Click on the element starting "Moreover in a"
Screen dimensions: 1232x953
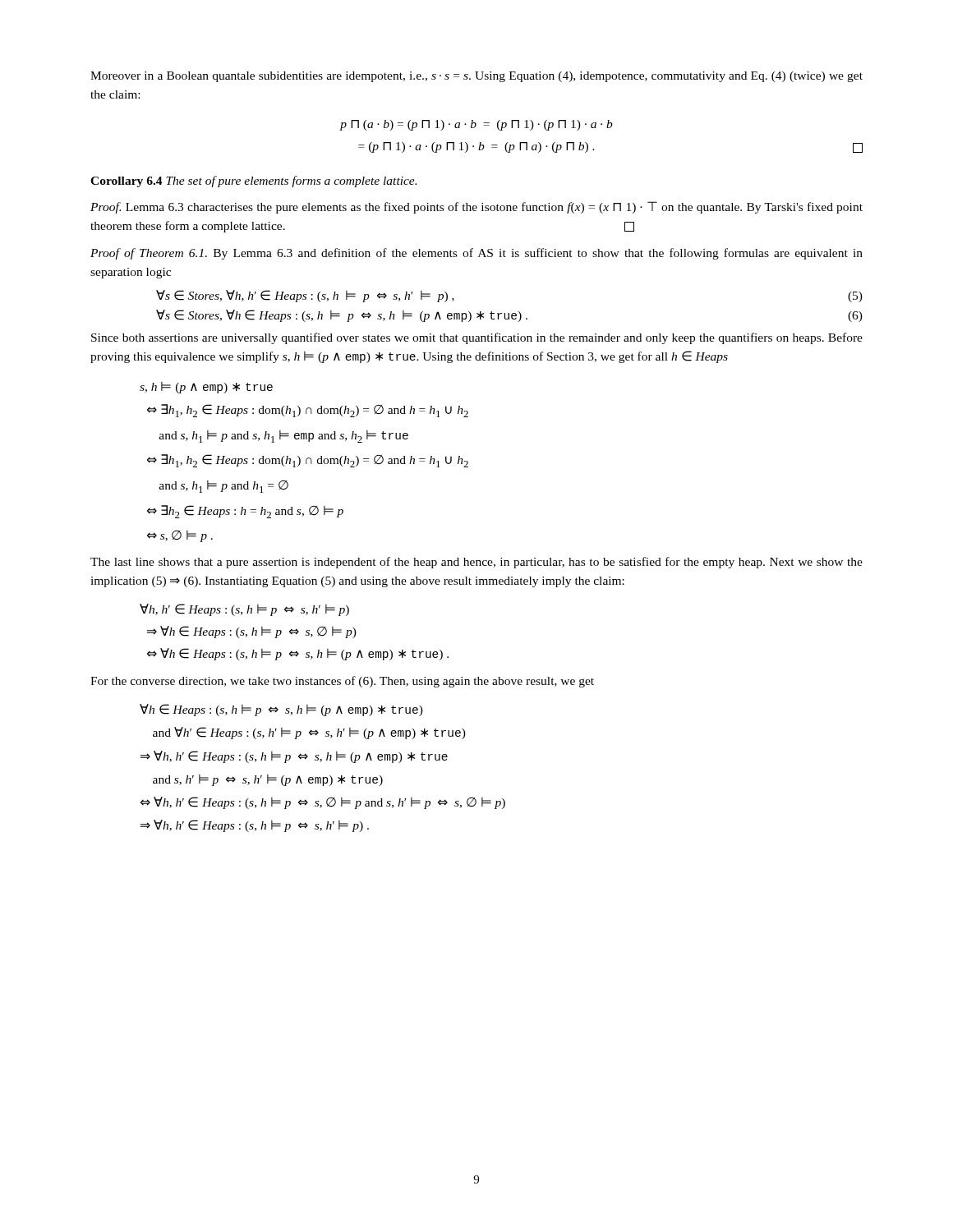[x=476, y=85]
